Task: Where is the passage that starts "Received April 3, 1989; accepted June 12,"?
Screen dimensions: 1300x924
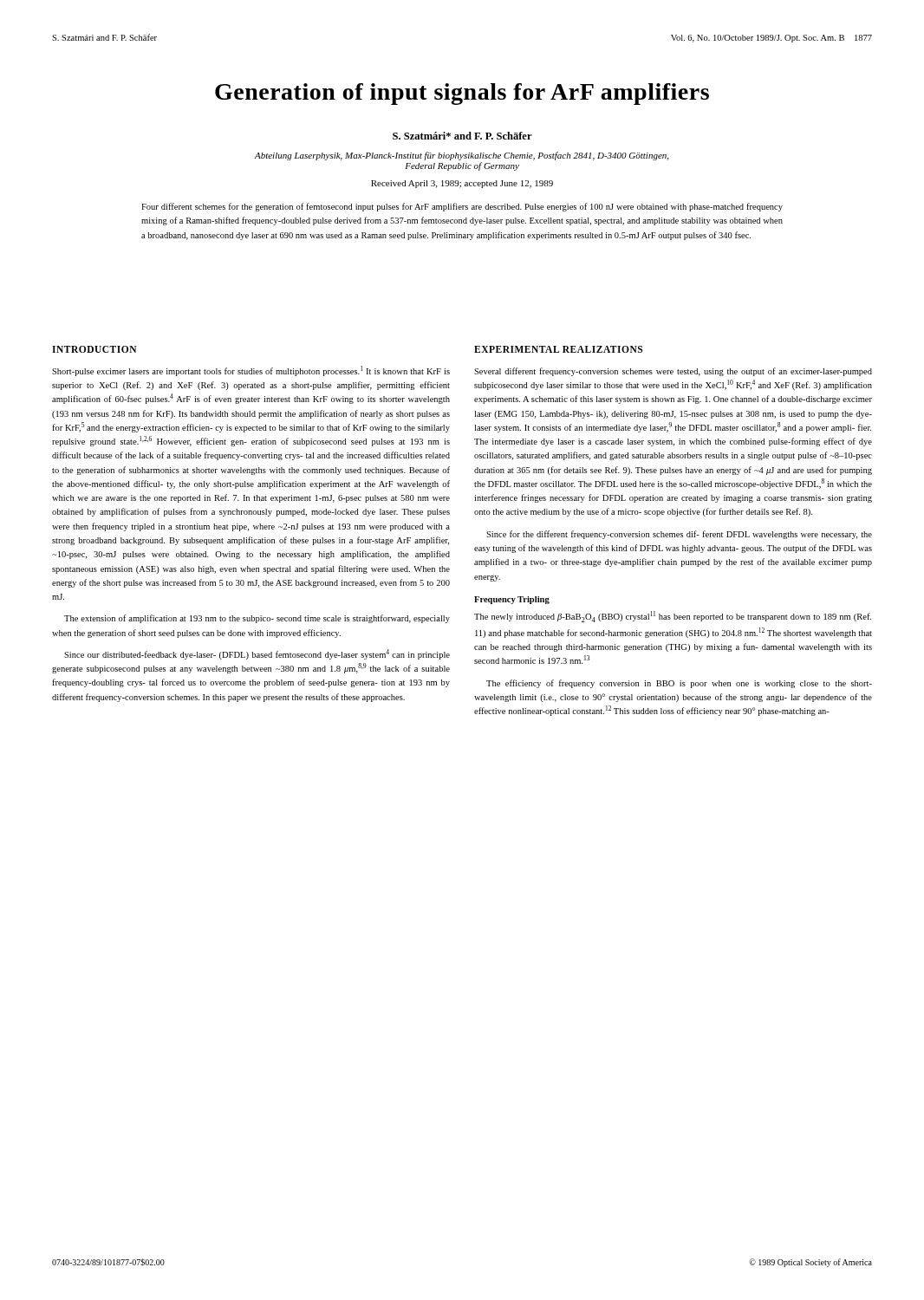Action: (x=462, y=183)
